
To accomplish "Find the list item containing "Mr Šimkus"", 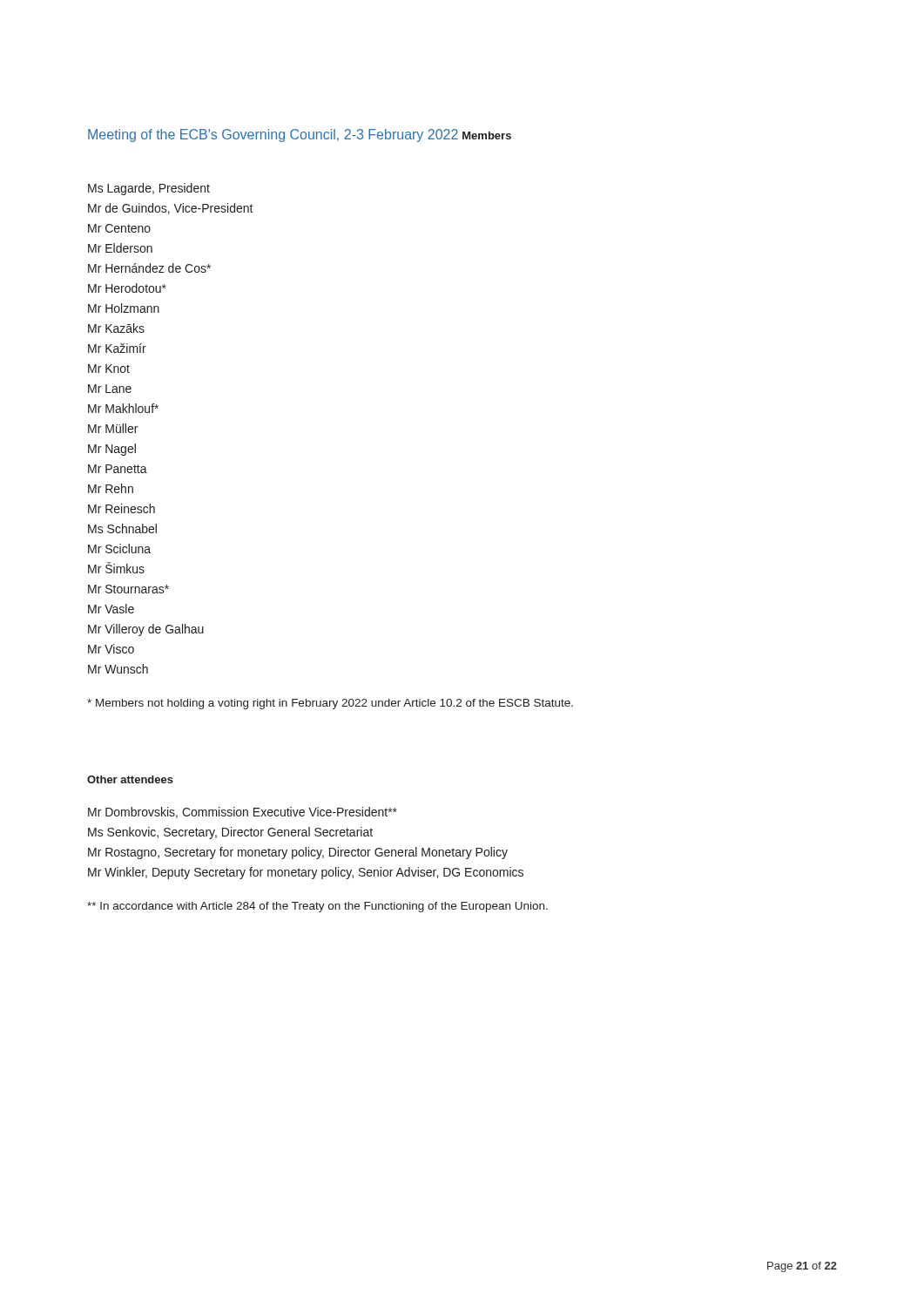I will 116,569.
